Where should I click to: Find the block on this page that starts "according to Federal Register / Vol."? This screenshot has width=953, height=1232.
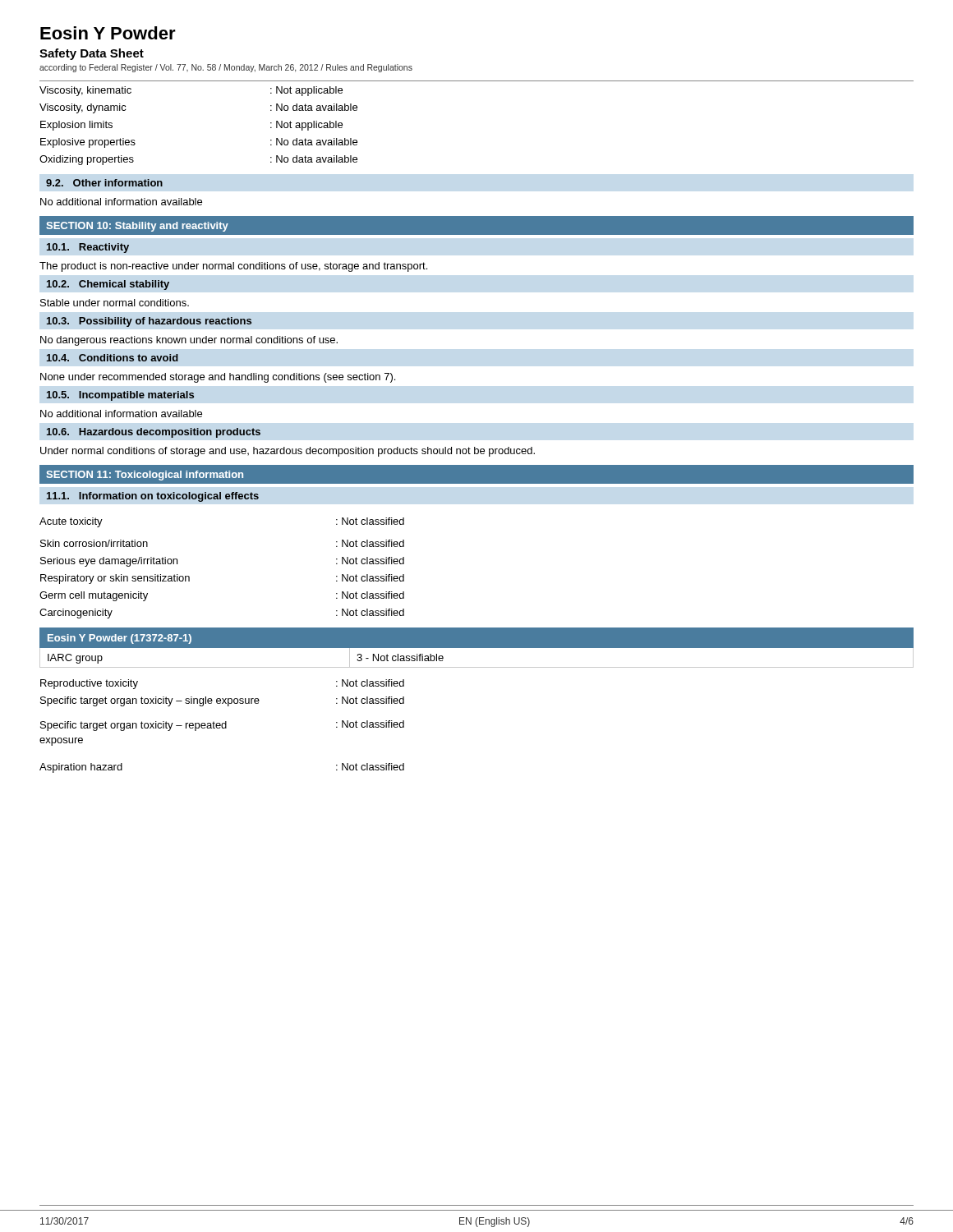click(x=226, y=67)
